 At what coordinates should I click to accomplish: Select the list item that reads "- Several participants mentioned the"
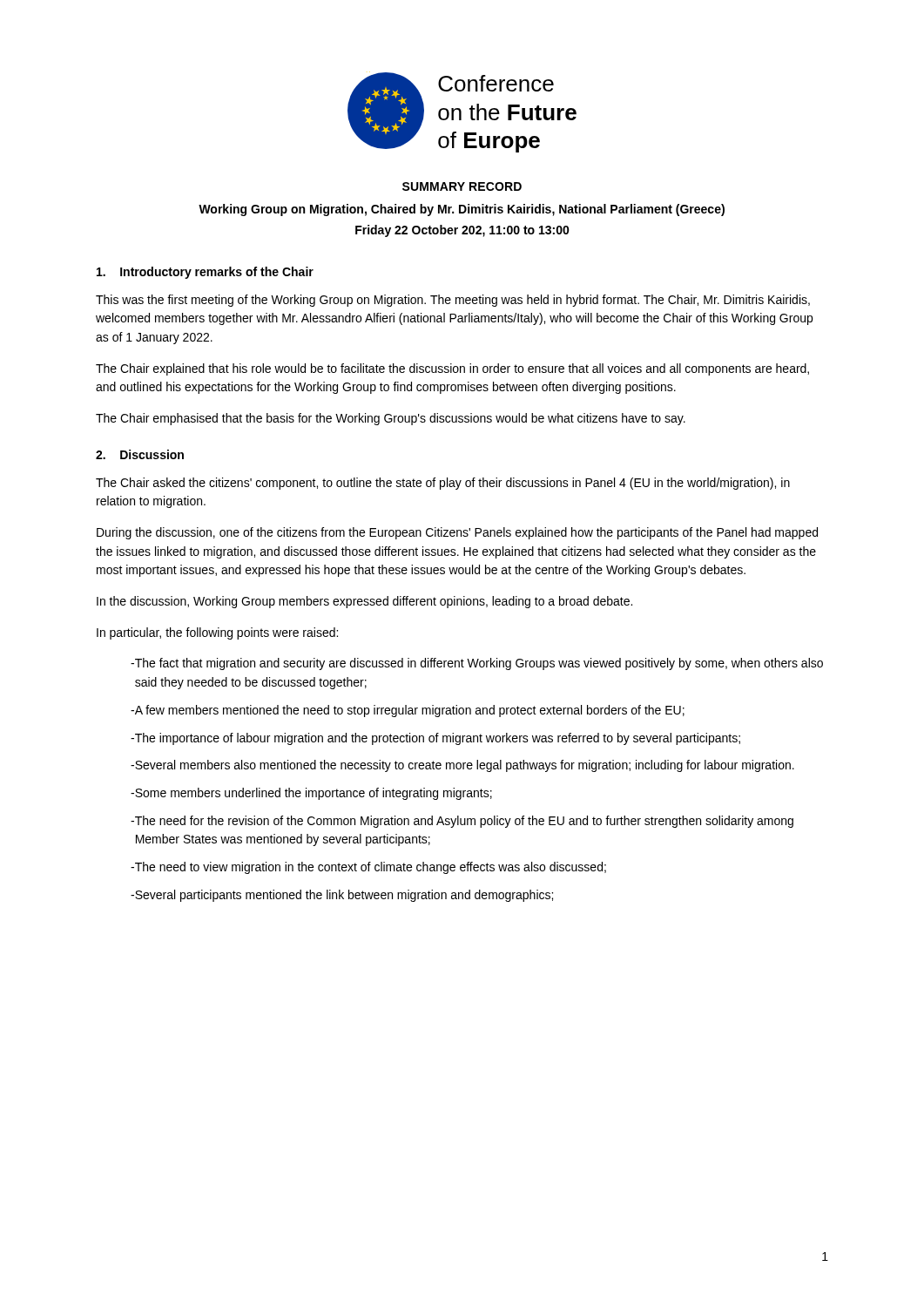[462, 895]
